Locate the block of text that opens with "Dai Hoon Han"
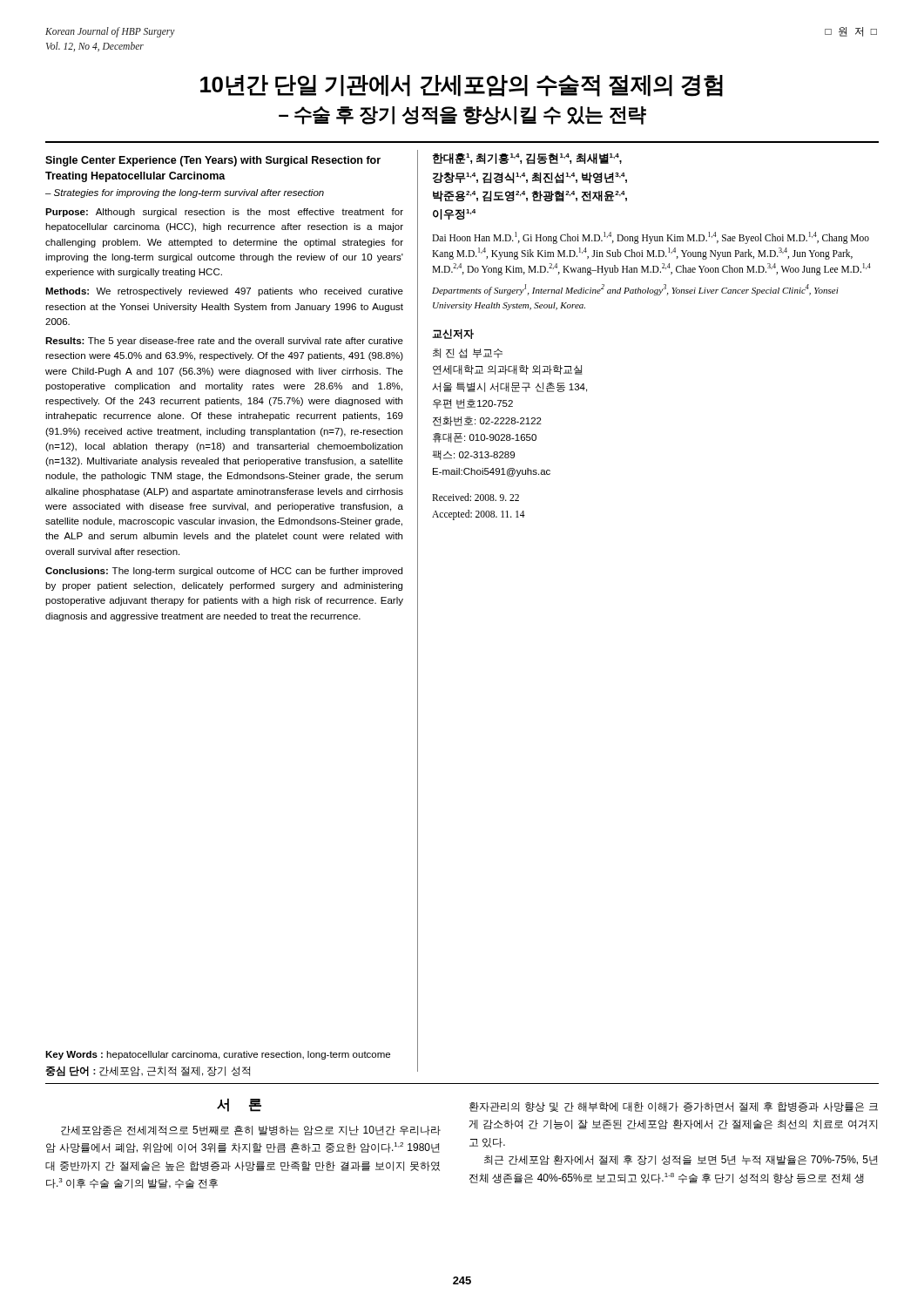Viewport: 924px width, 1307px height. (655, 254)
